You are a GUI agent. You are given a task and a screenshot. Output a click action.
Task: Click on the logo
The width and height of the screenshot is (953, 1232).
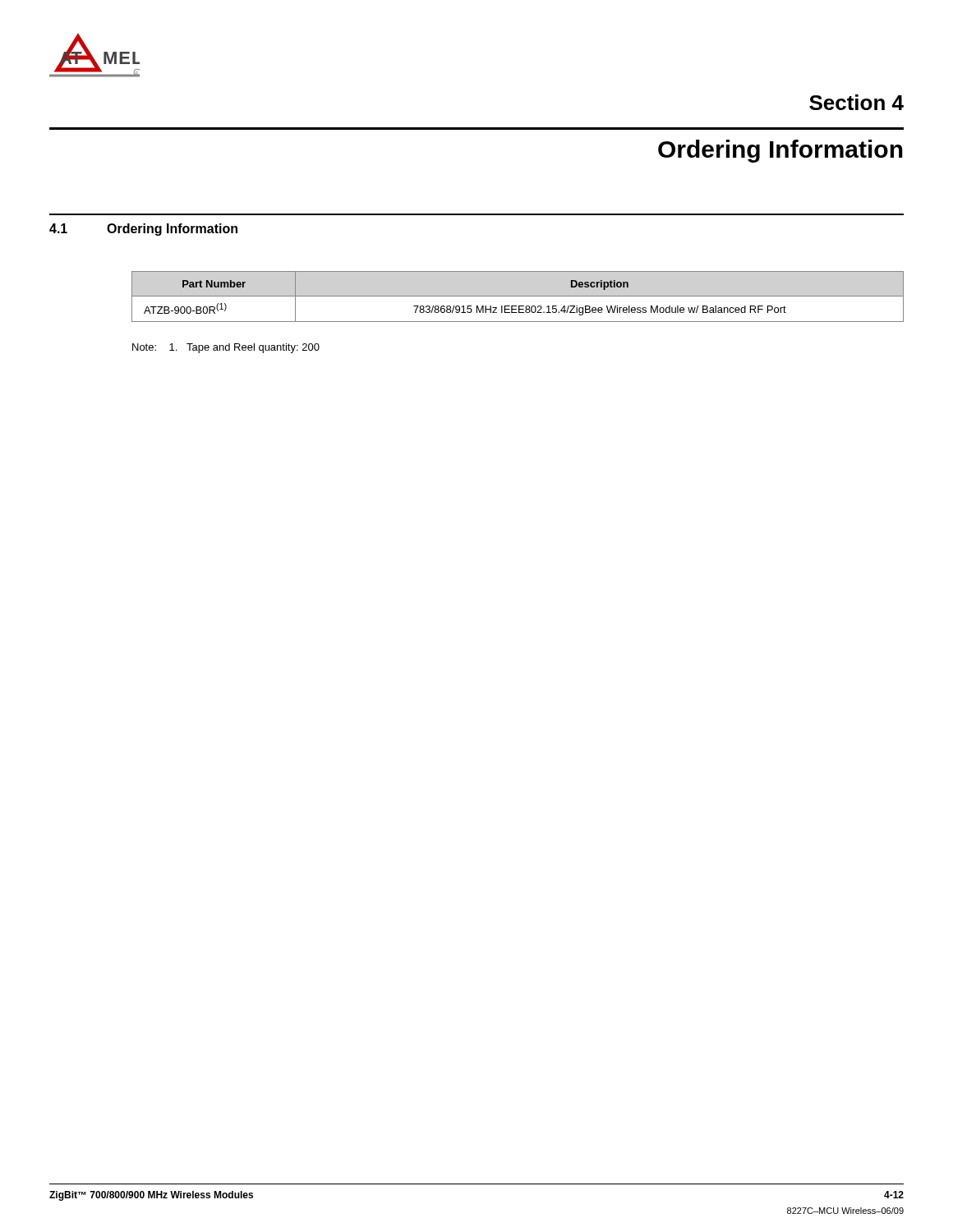click(94, 57)
